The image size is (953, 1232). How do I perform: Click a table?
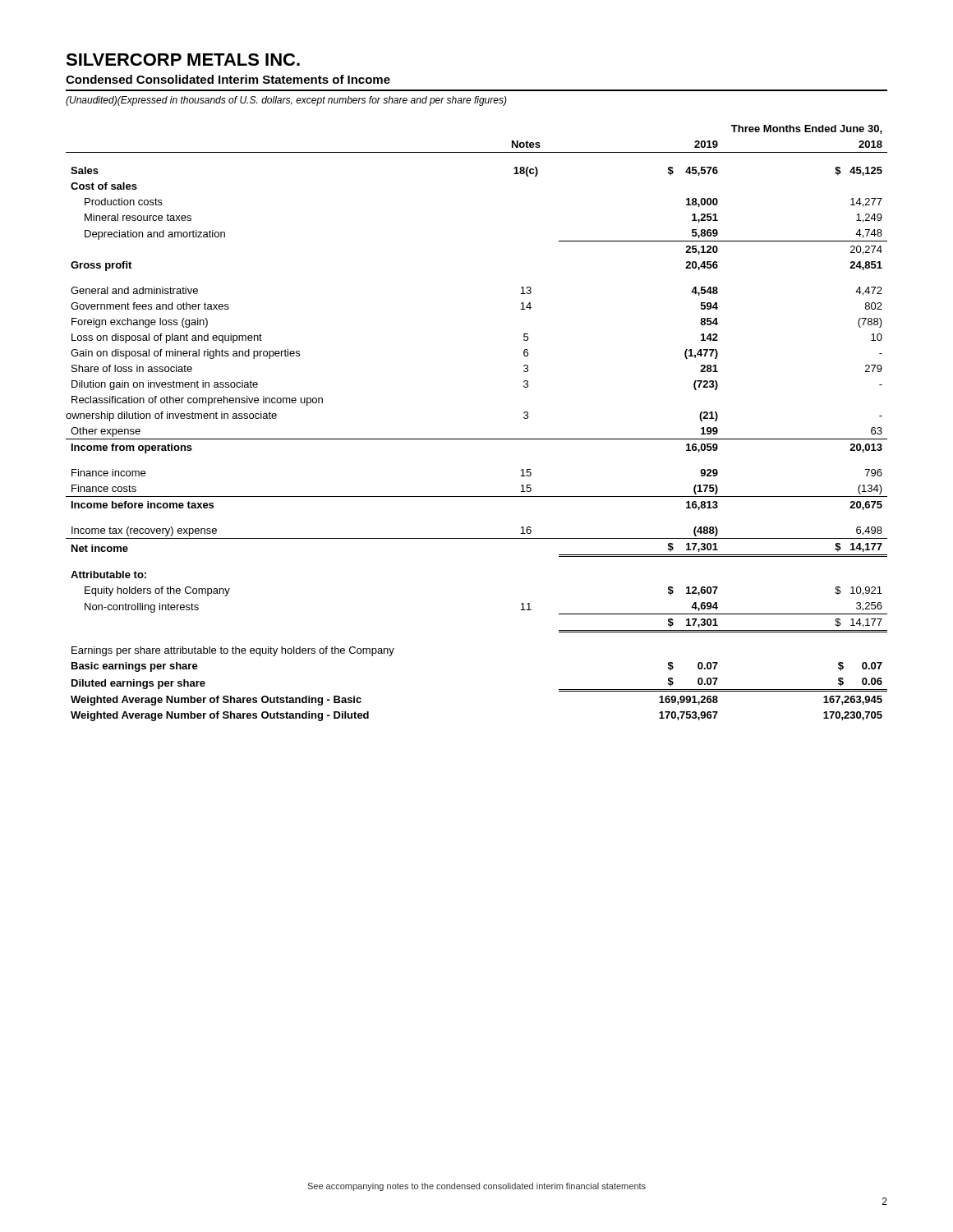point(476,422)
